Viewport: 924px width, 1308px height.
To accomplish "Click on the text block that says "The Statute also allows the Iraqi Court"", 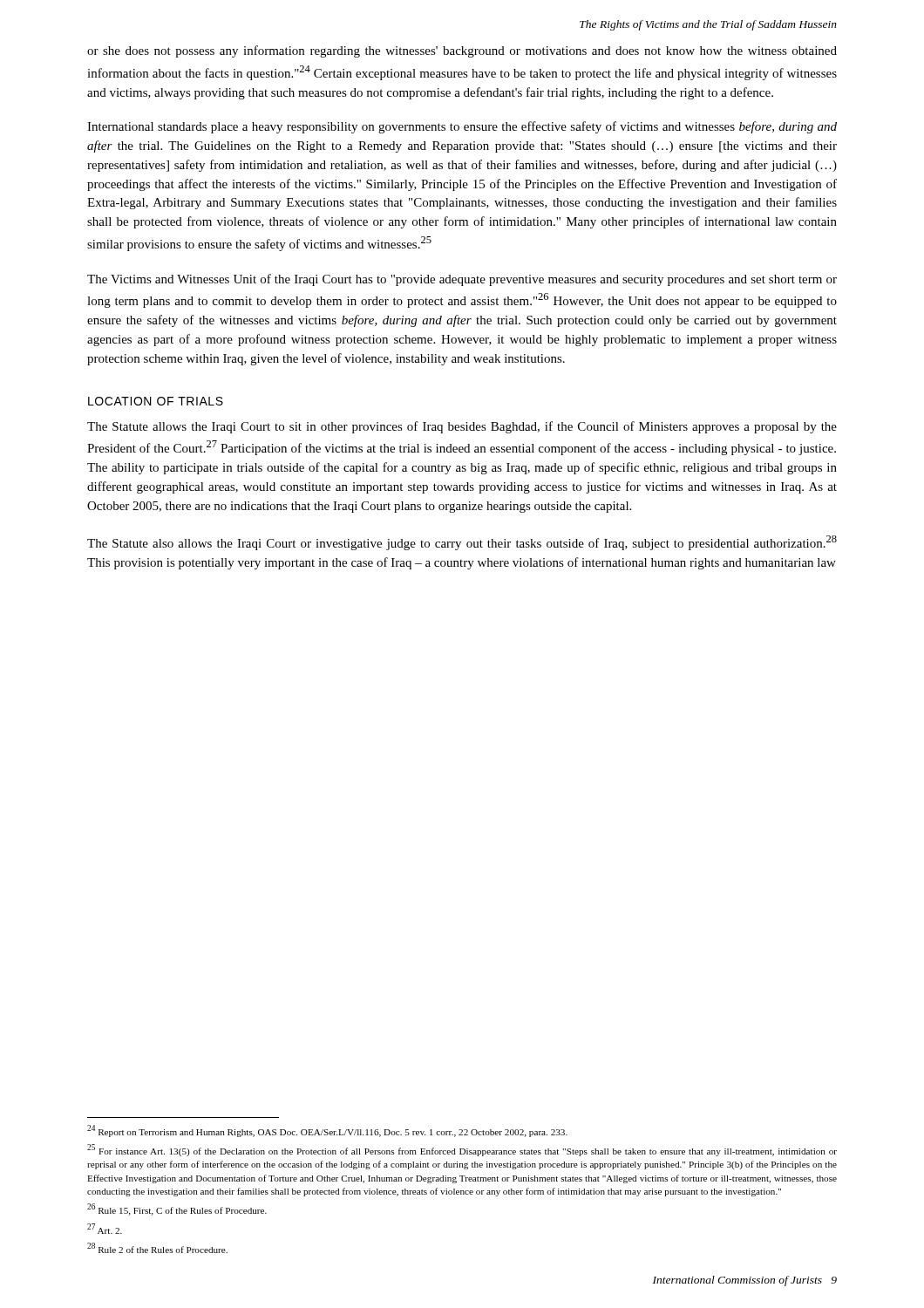I will click(462, 551).
